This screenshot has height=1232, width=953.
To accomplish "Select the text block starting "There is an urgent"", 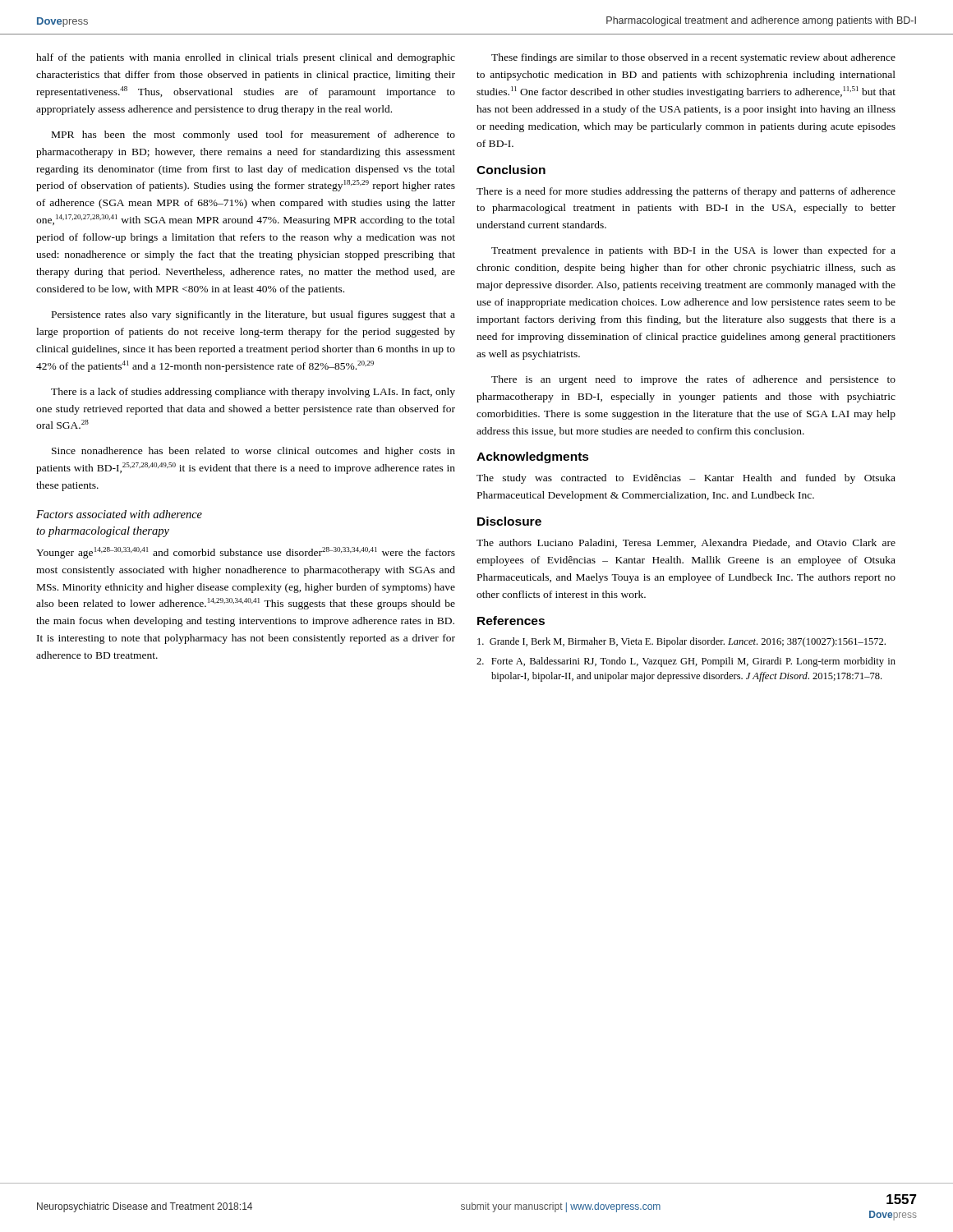I will (x=686, y=405).
